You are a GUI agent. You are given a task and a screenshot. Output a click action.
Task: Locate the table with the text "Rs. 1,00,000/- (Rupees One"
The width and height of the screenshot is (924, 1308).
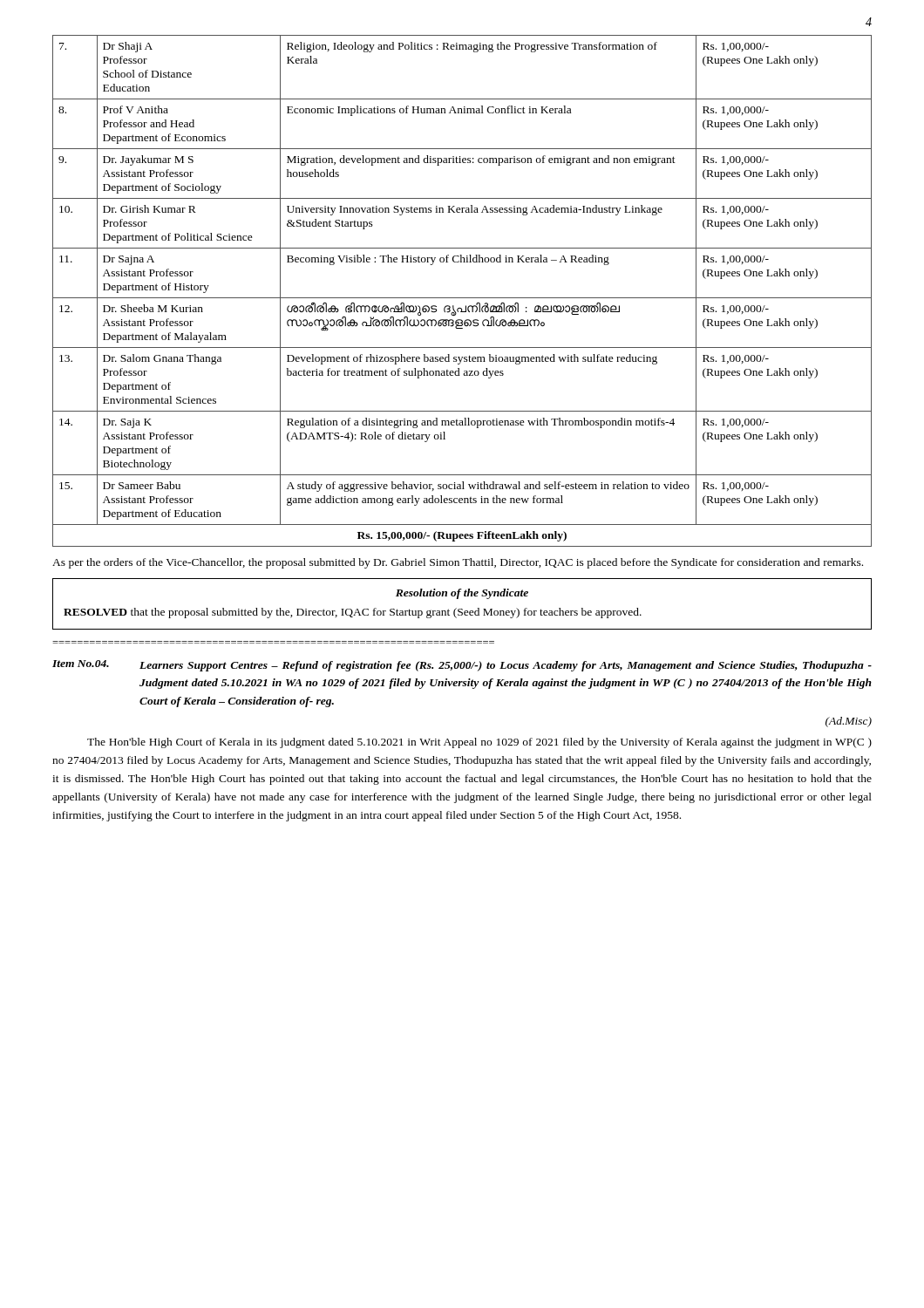462,291
